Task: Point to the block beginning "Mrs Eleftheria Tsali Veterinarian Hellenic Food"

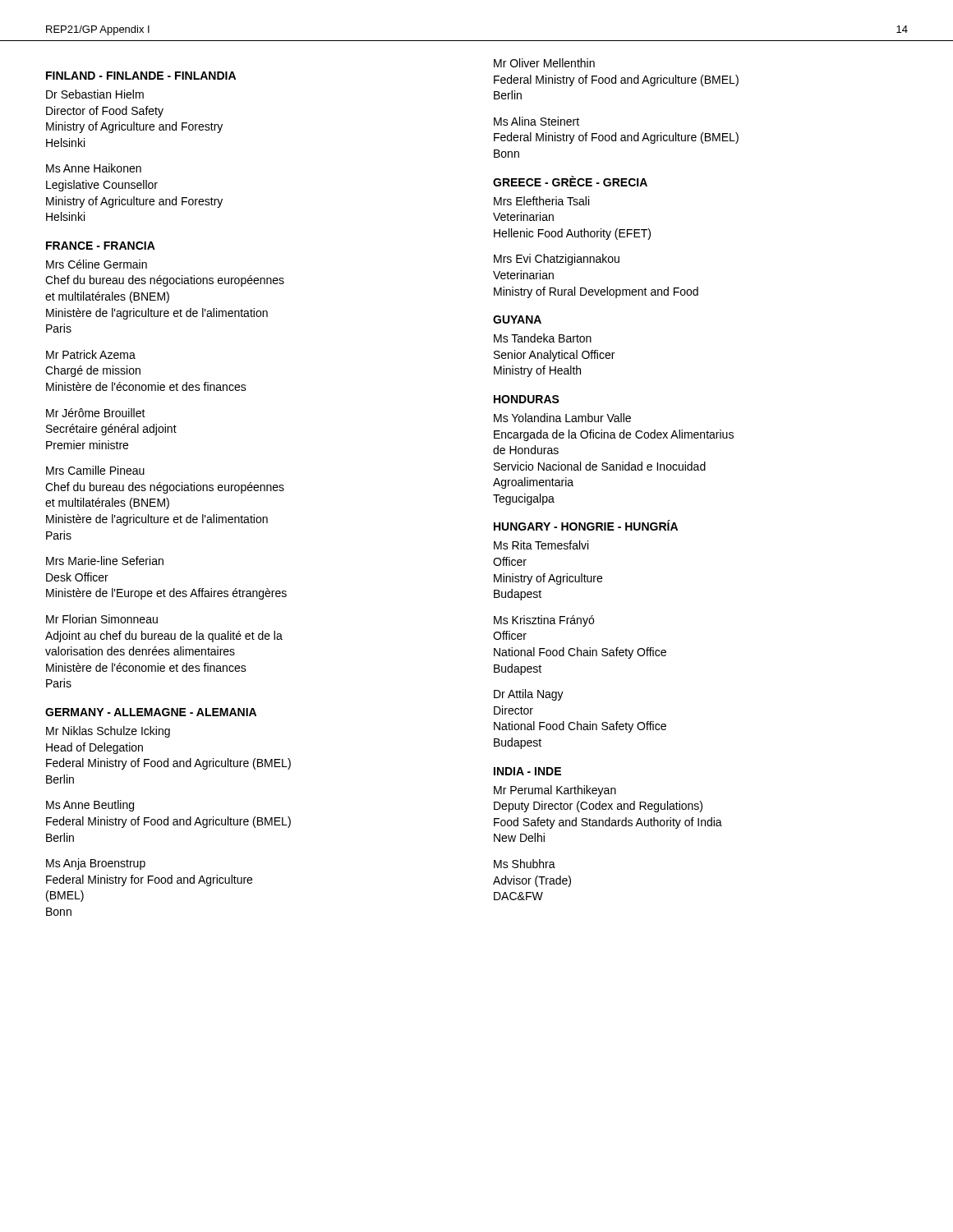Action: click(x=541, y=201)
